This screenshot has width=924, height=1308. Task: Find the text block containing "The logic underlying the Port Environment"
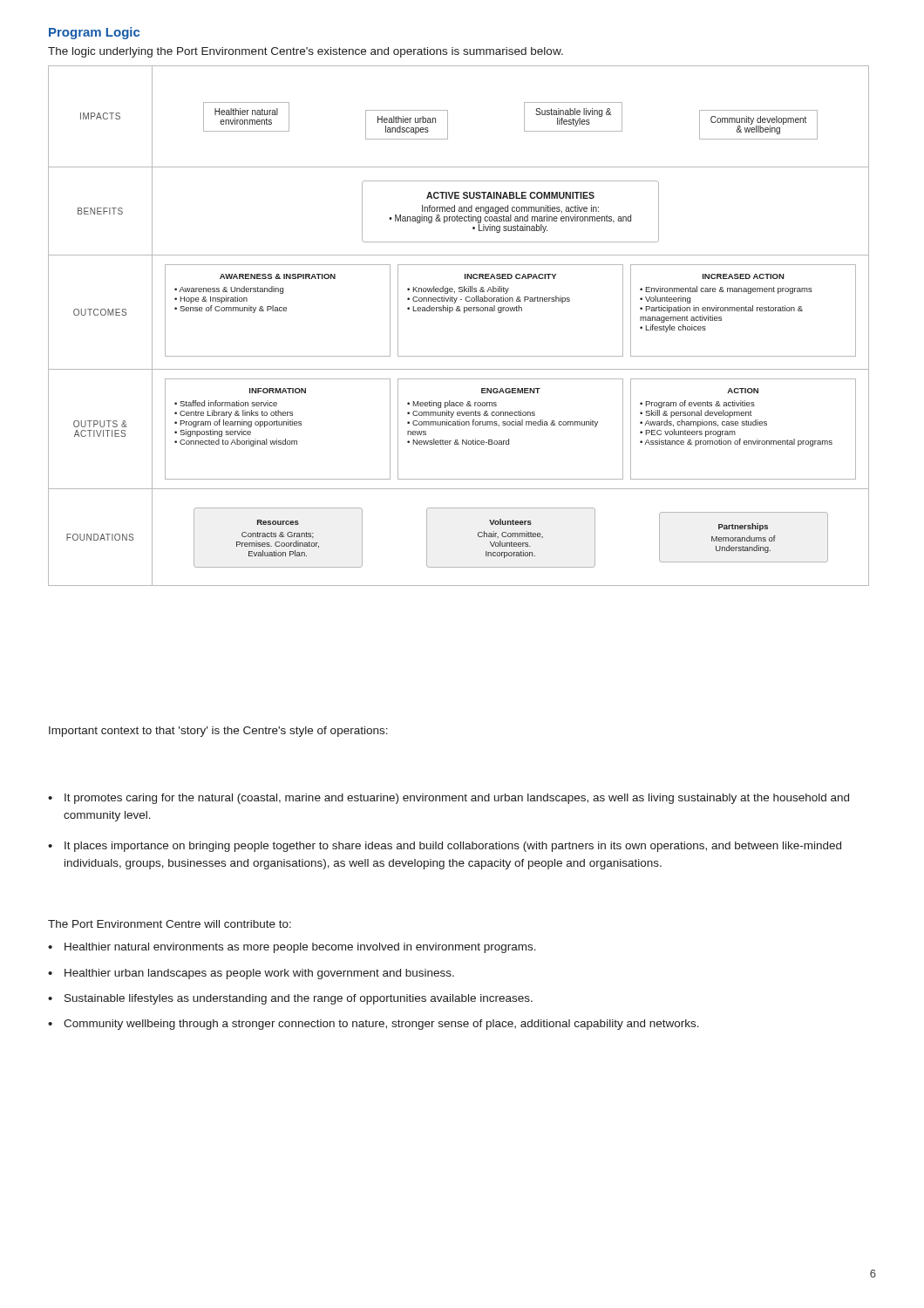click(306, 51)
